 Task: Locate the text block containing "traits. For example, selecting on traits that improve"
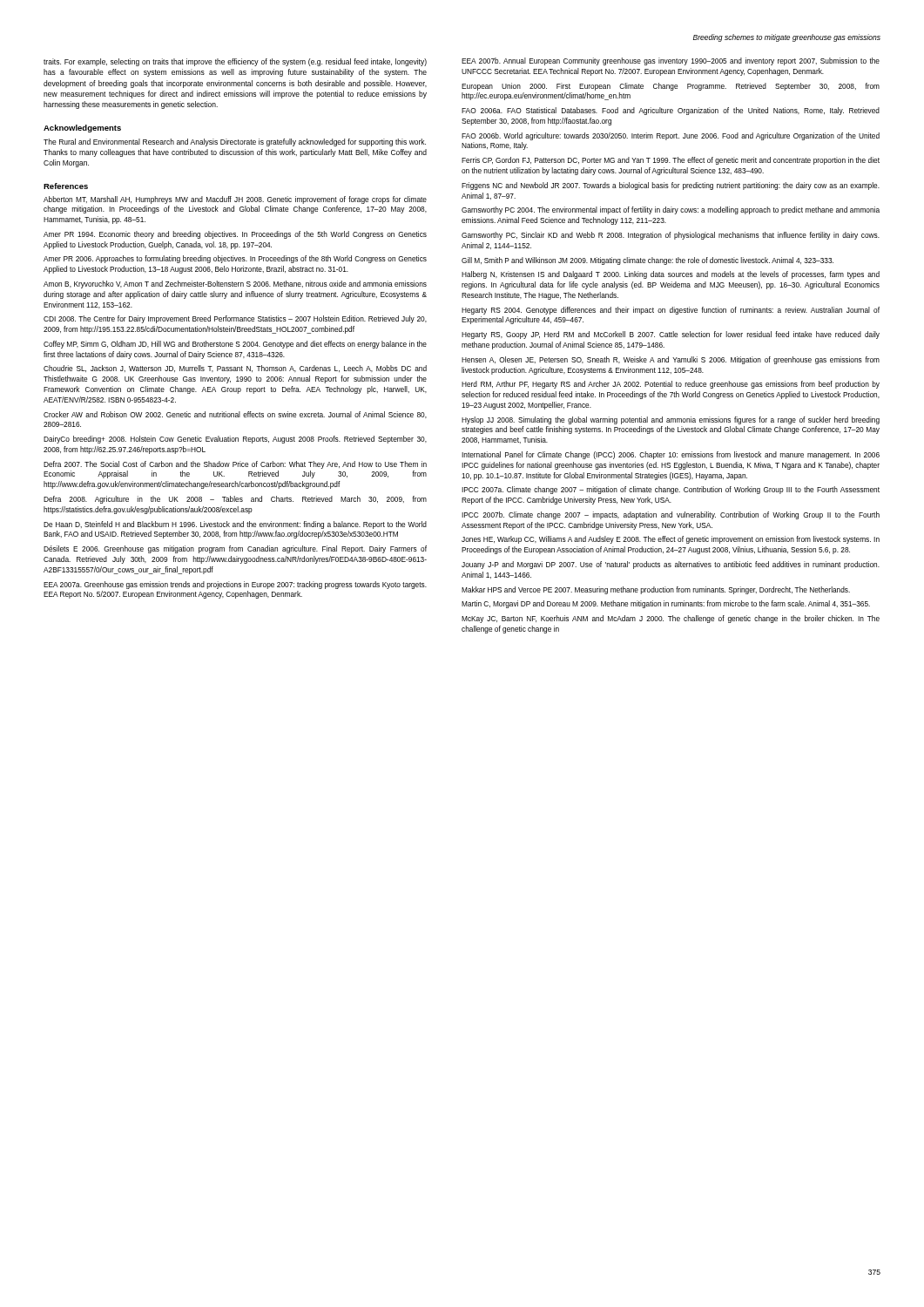235,83
